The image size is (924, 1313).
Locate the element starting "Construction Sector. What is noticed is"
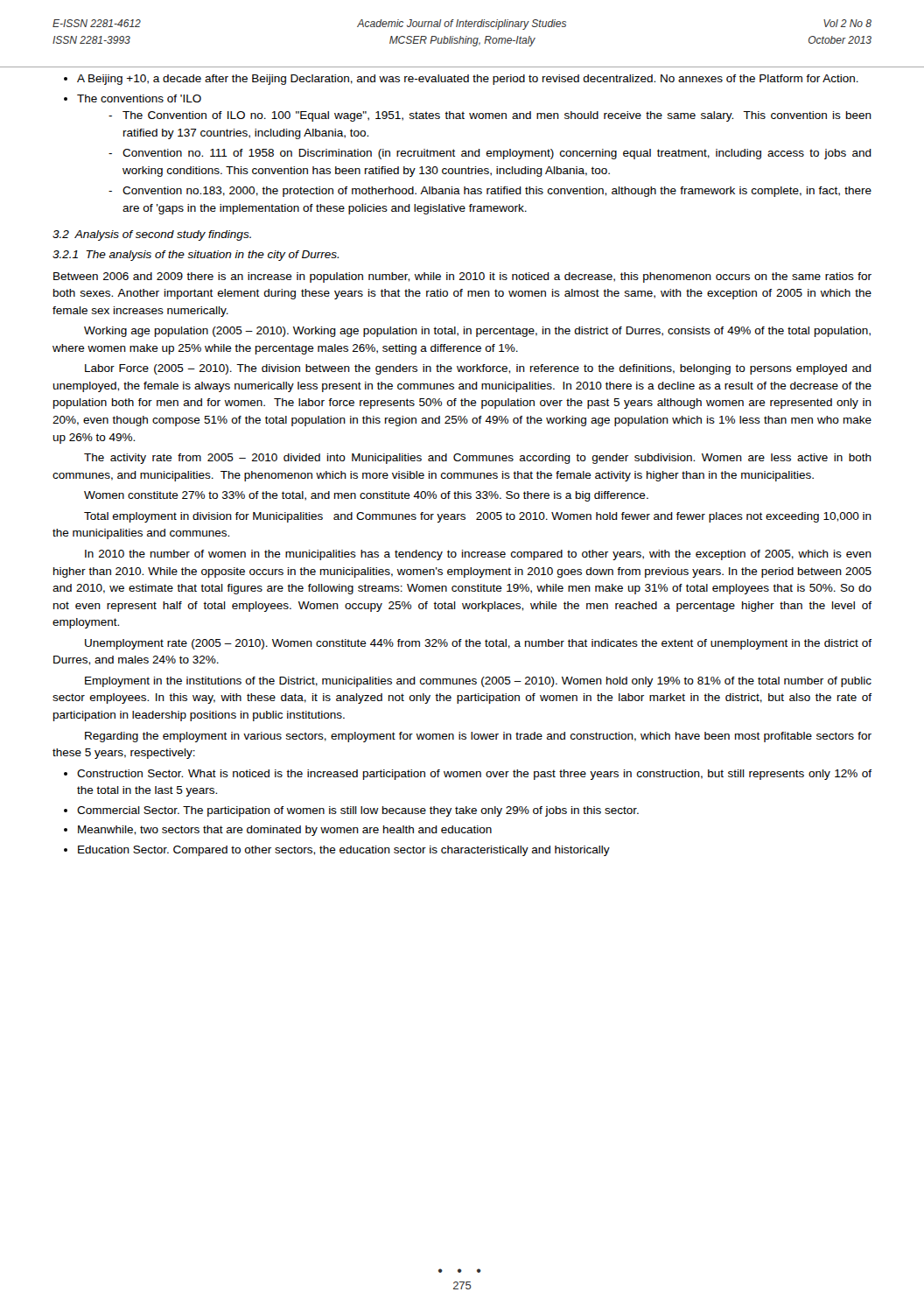point(474,782)
